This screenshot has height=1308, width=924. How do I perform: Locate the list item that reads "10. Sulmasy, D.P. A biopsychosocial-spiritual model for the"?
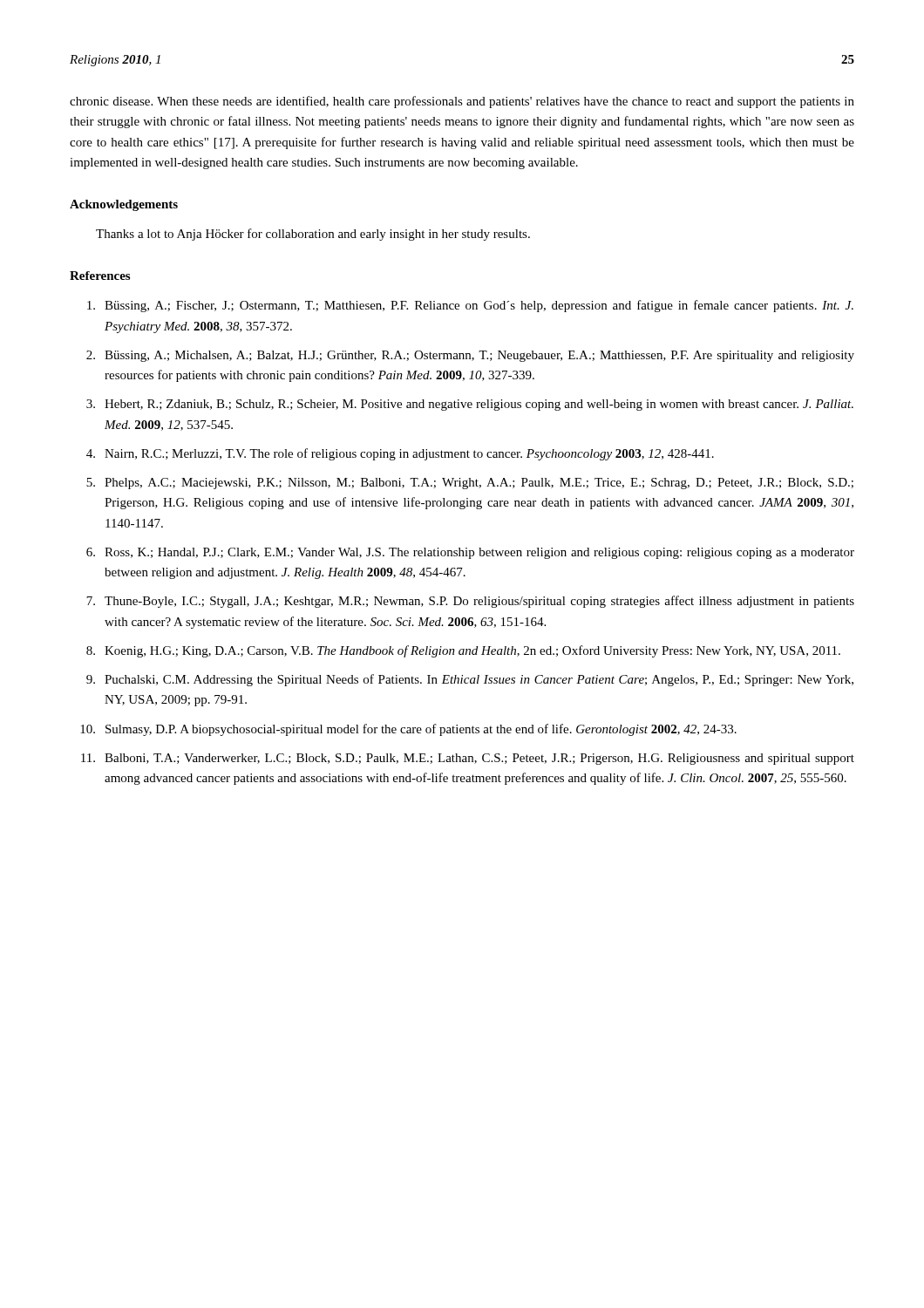point(462,729)
